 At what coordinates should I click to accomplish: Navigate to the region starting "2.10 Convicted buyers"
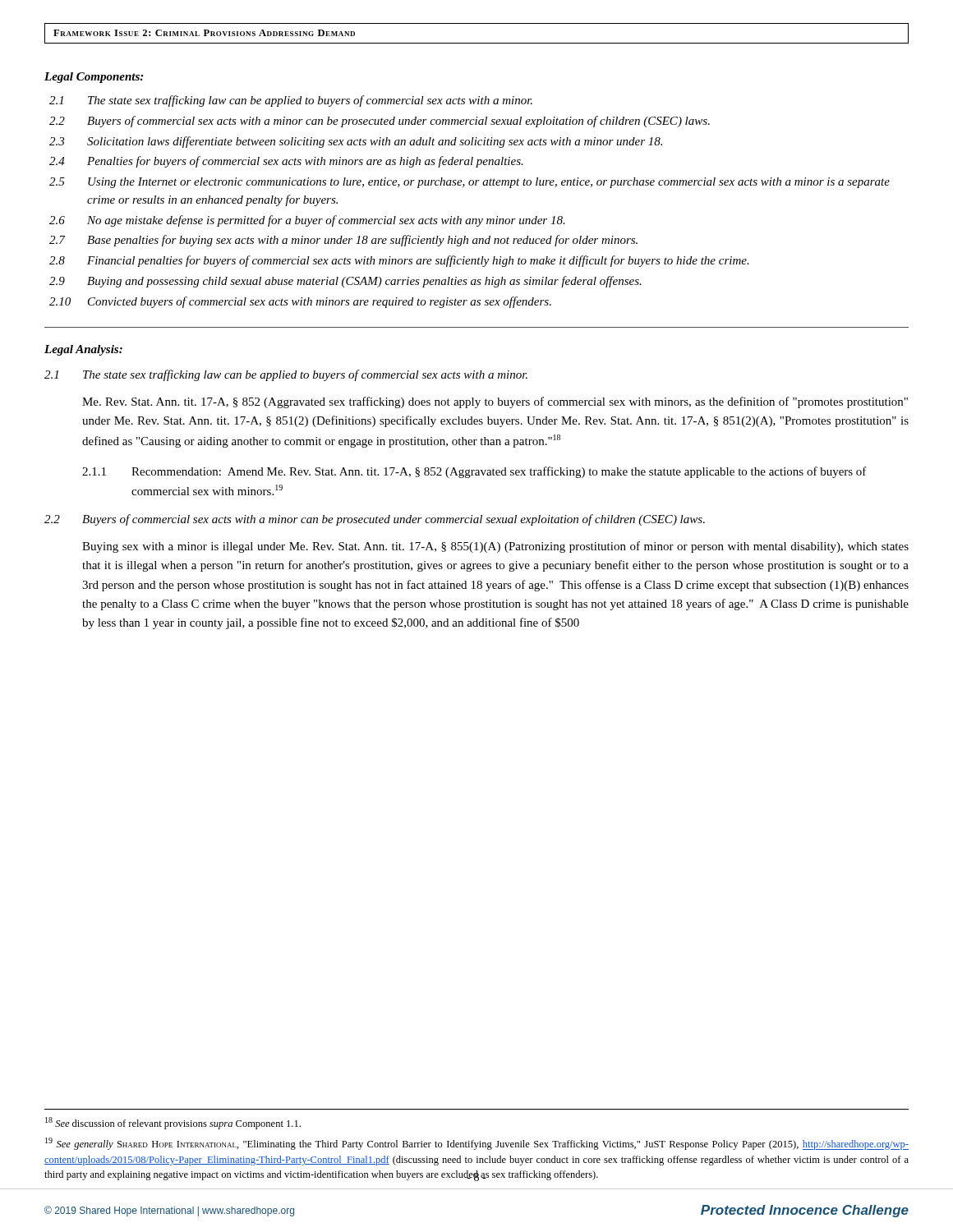coord(476,302)
